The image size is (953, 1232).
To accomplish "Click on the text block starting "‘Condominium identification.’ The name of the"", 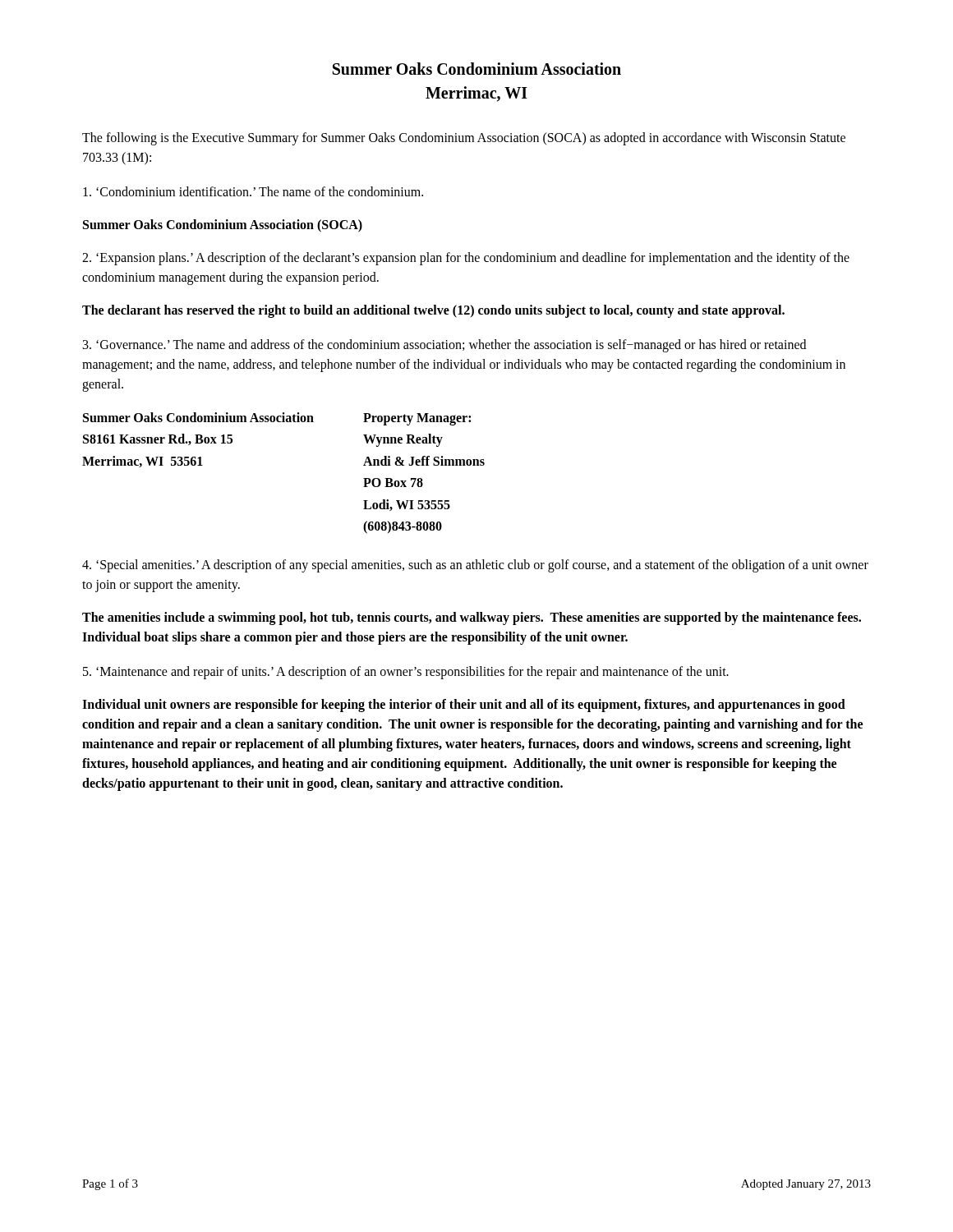I will (253, 192).
